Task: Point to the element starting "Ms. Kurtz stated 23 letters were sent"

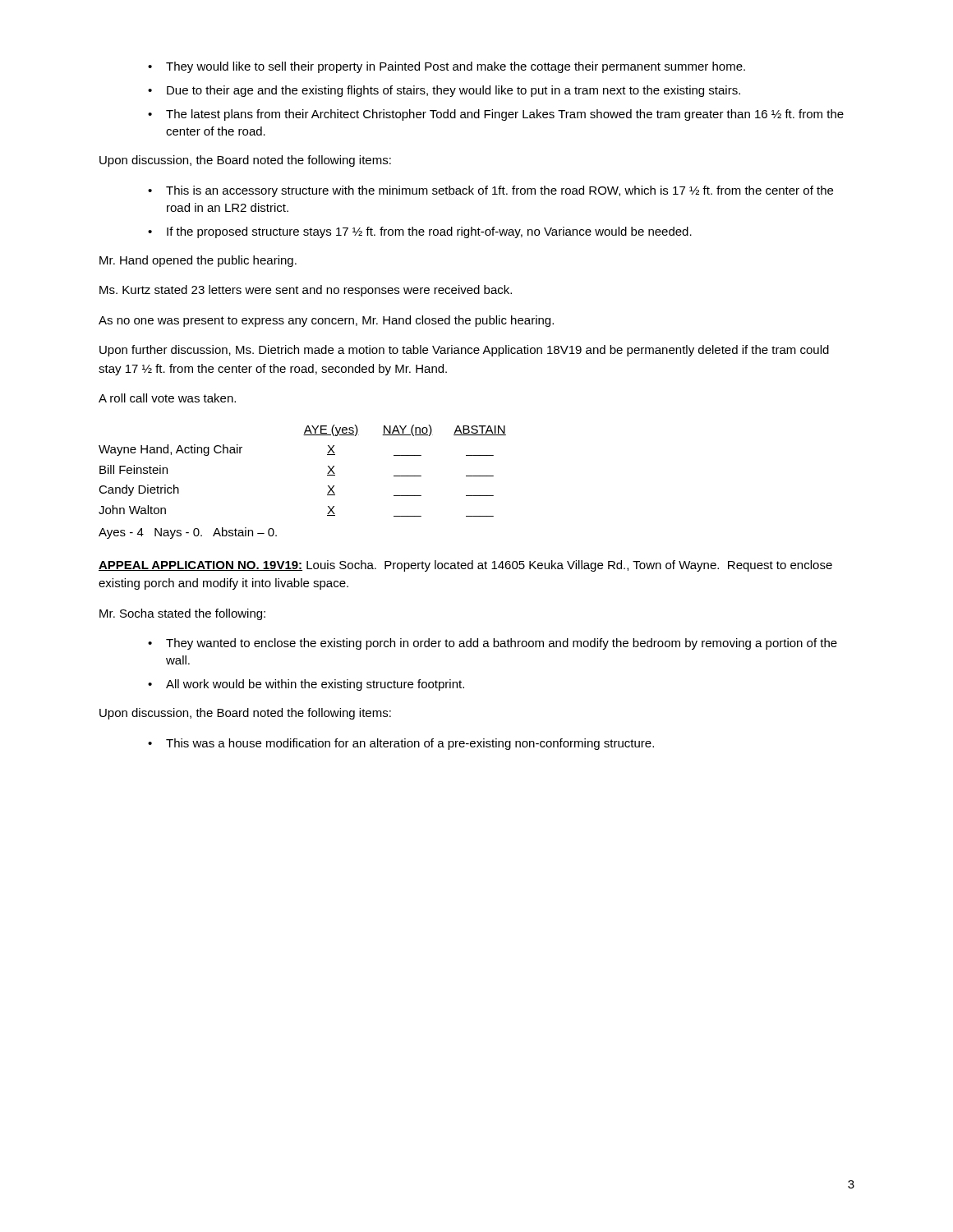Action: 476,290
